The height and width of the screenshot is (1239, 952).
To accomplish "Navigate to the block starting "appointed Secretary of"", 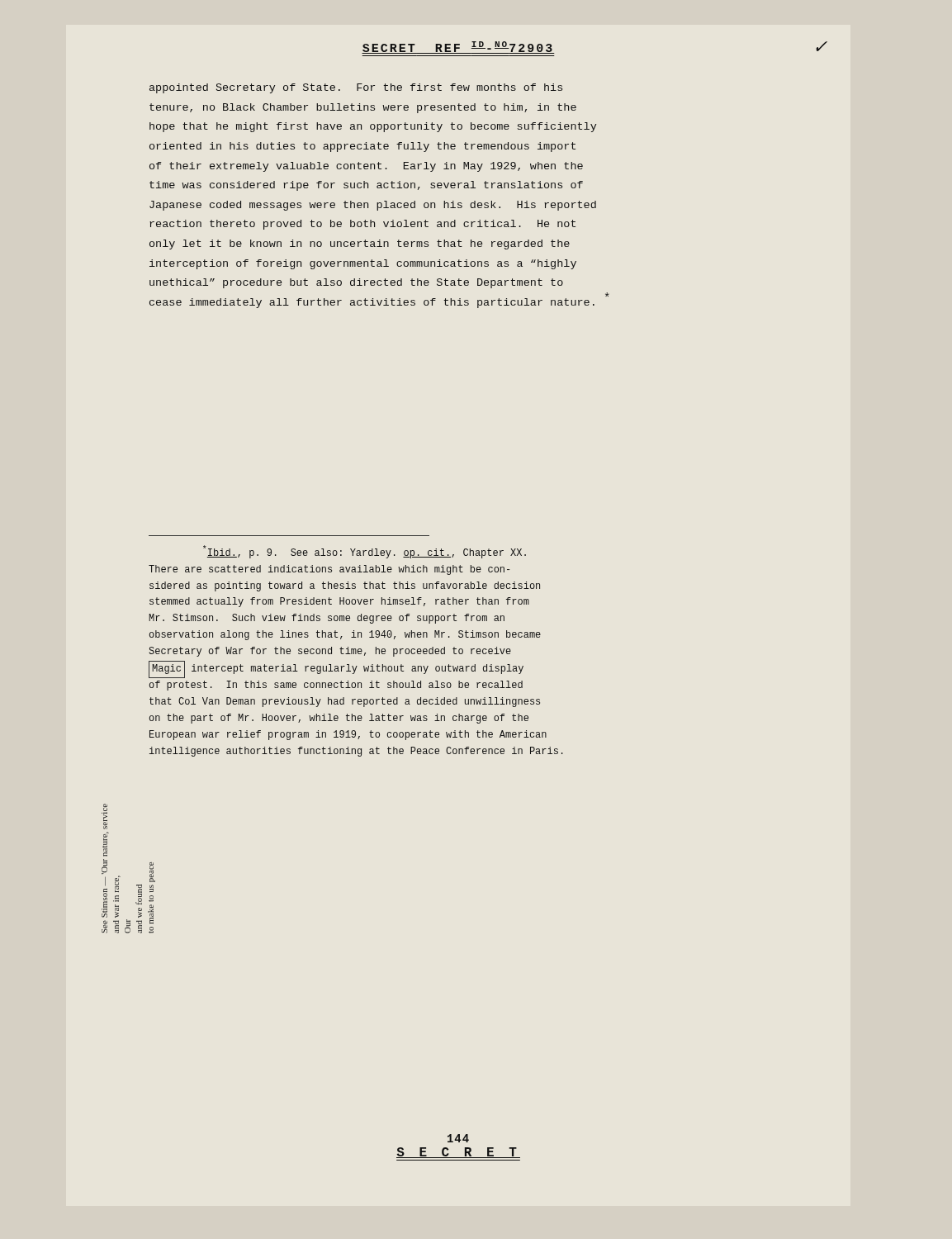I will coord(380,195).
